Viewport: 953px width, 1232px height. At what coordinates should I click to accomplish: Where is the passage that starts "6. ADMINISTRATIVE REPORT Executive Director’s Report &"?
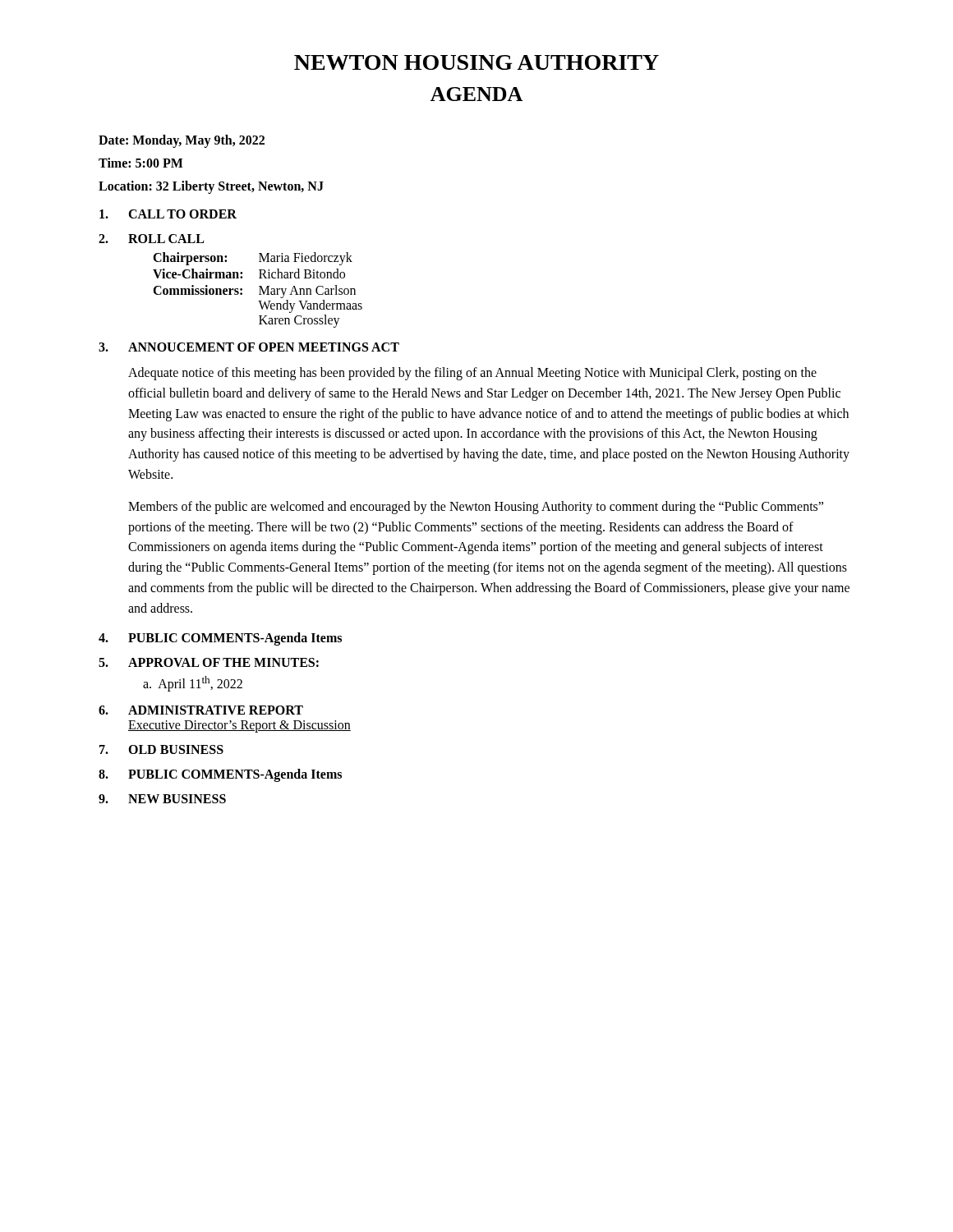[x=201, y=710]
